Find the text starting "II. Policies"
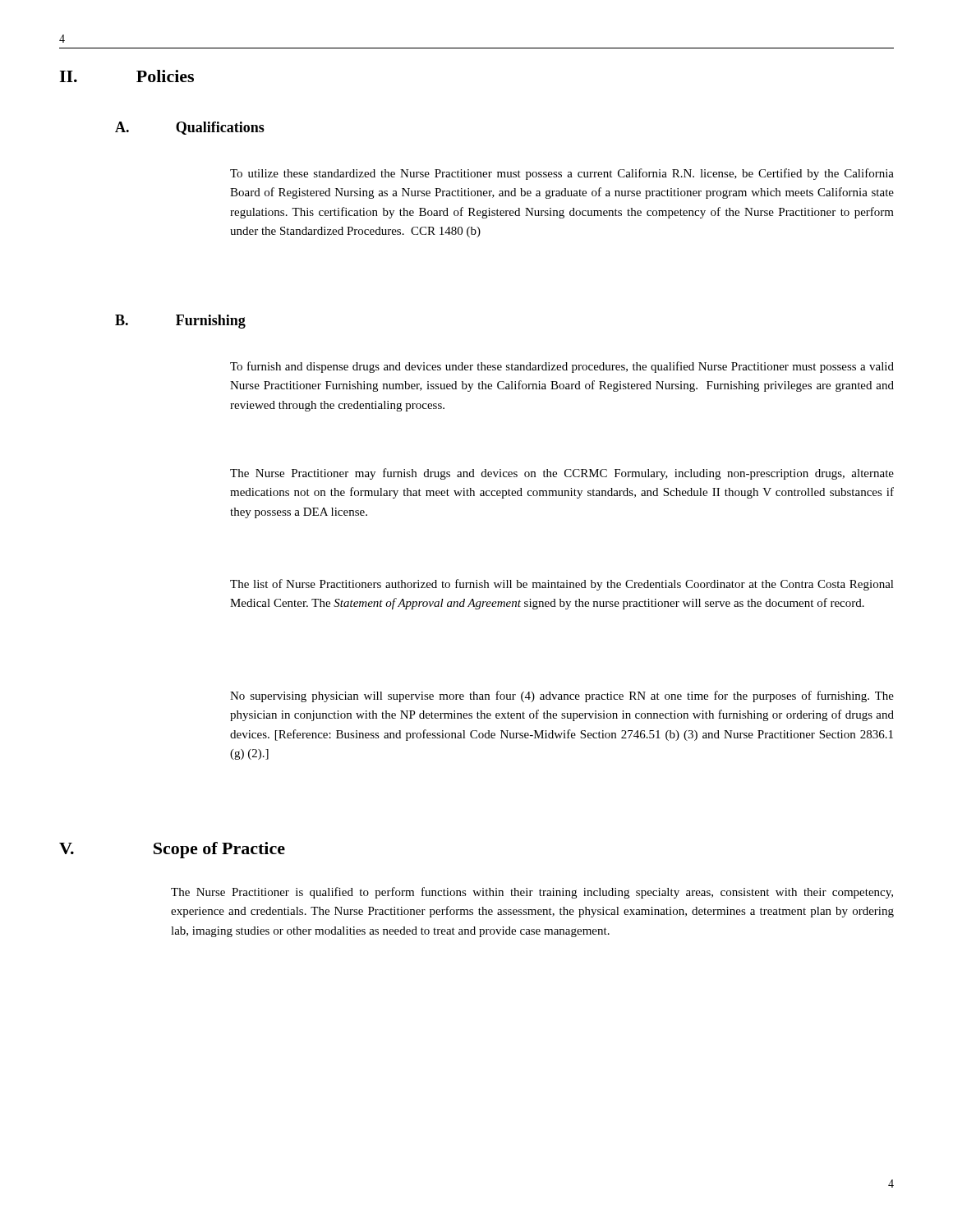953x1232 pixels. coord(127,76)
